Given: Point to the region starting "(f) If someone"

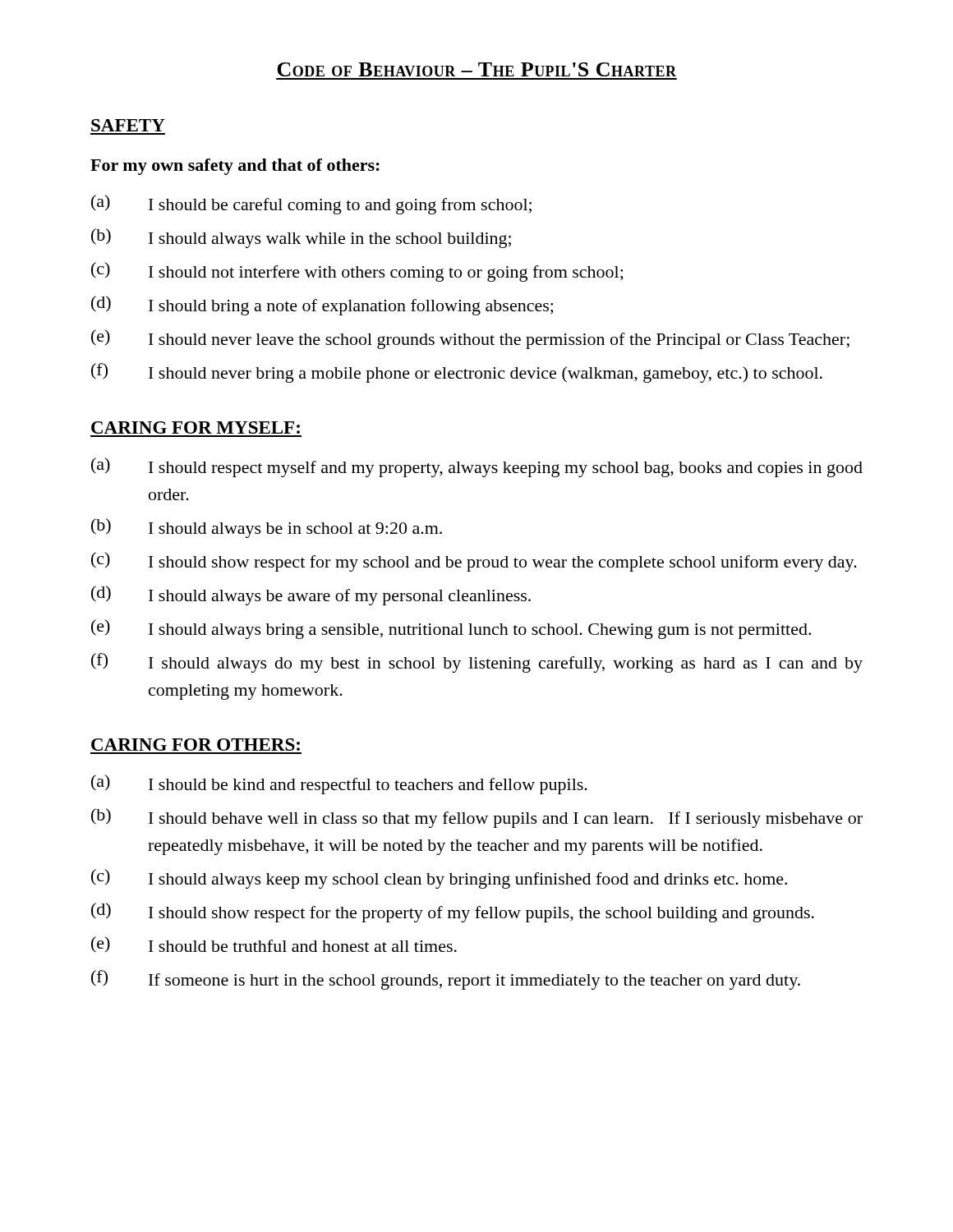Looking at the screenshot, I should point(476,979).
